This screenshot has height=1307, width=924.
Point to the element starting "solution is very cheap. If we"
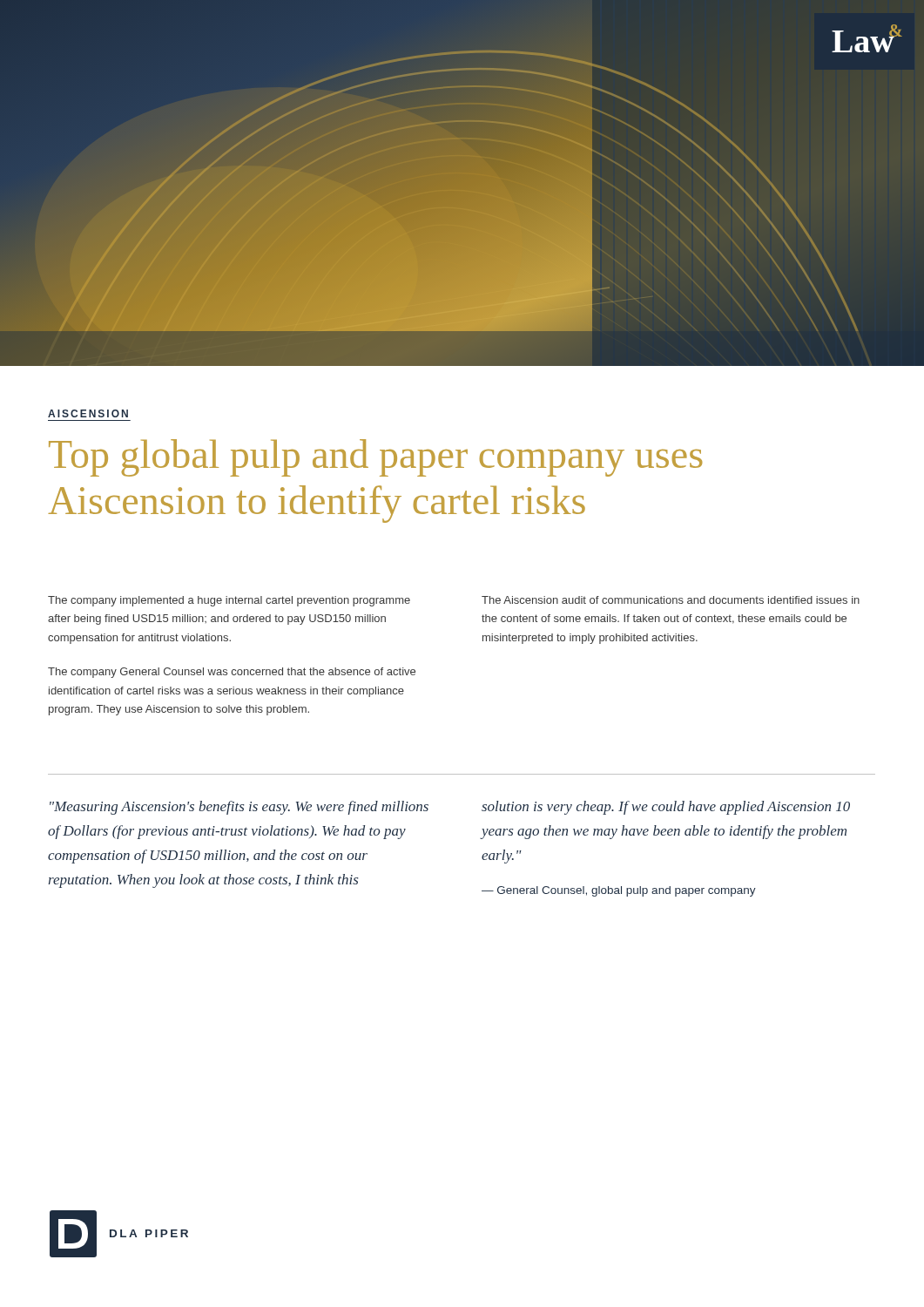[x=675, y=846]
